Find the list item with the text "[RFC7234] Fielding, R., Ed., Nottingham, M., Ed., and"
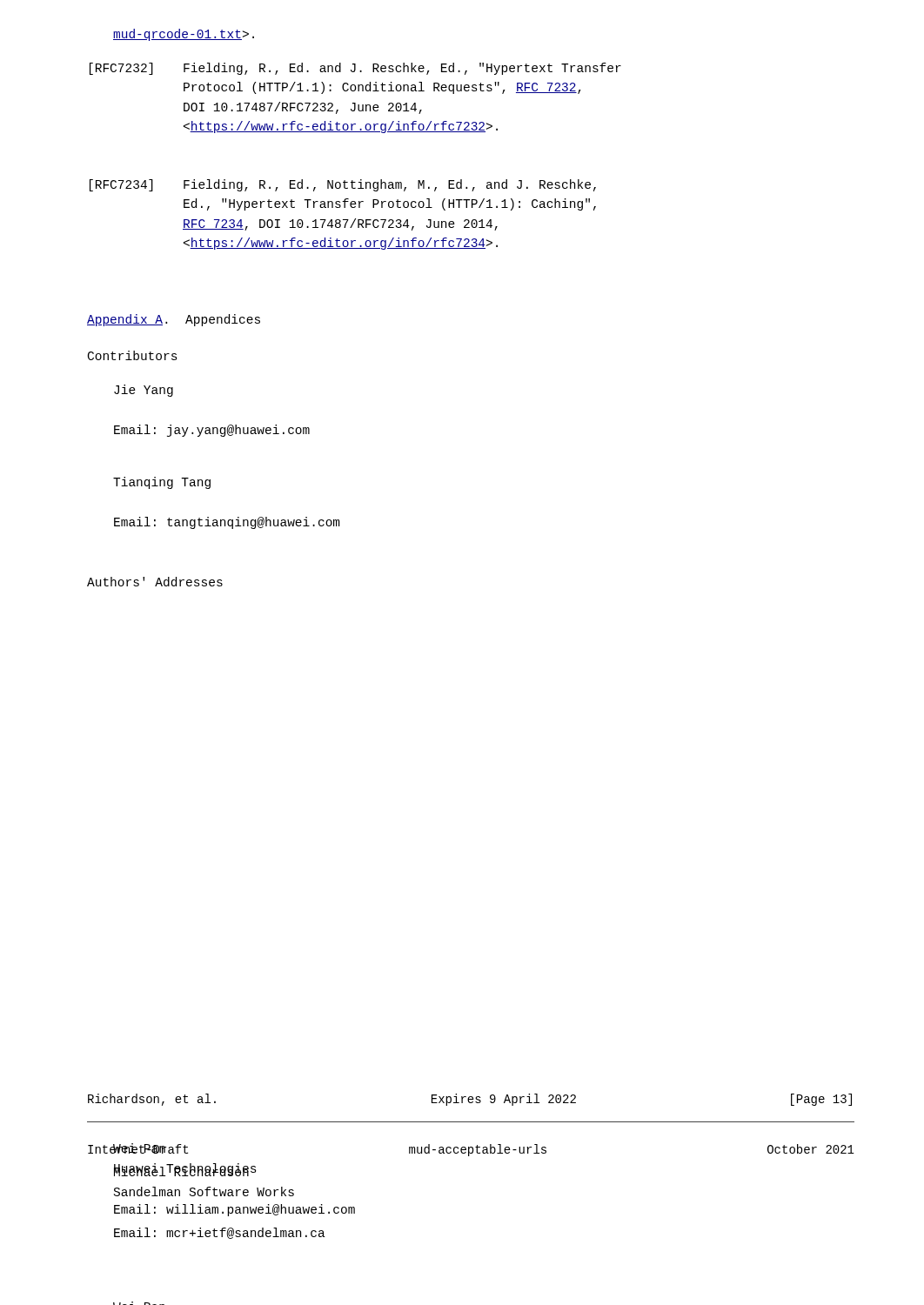The width and height of the screenshot is (924, 1305). coord(343,215)
